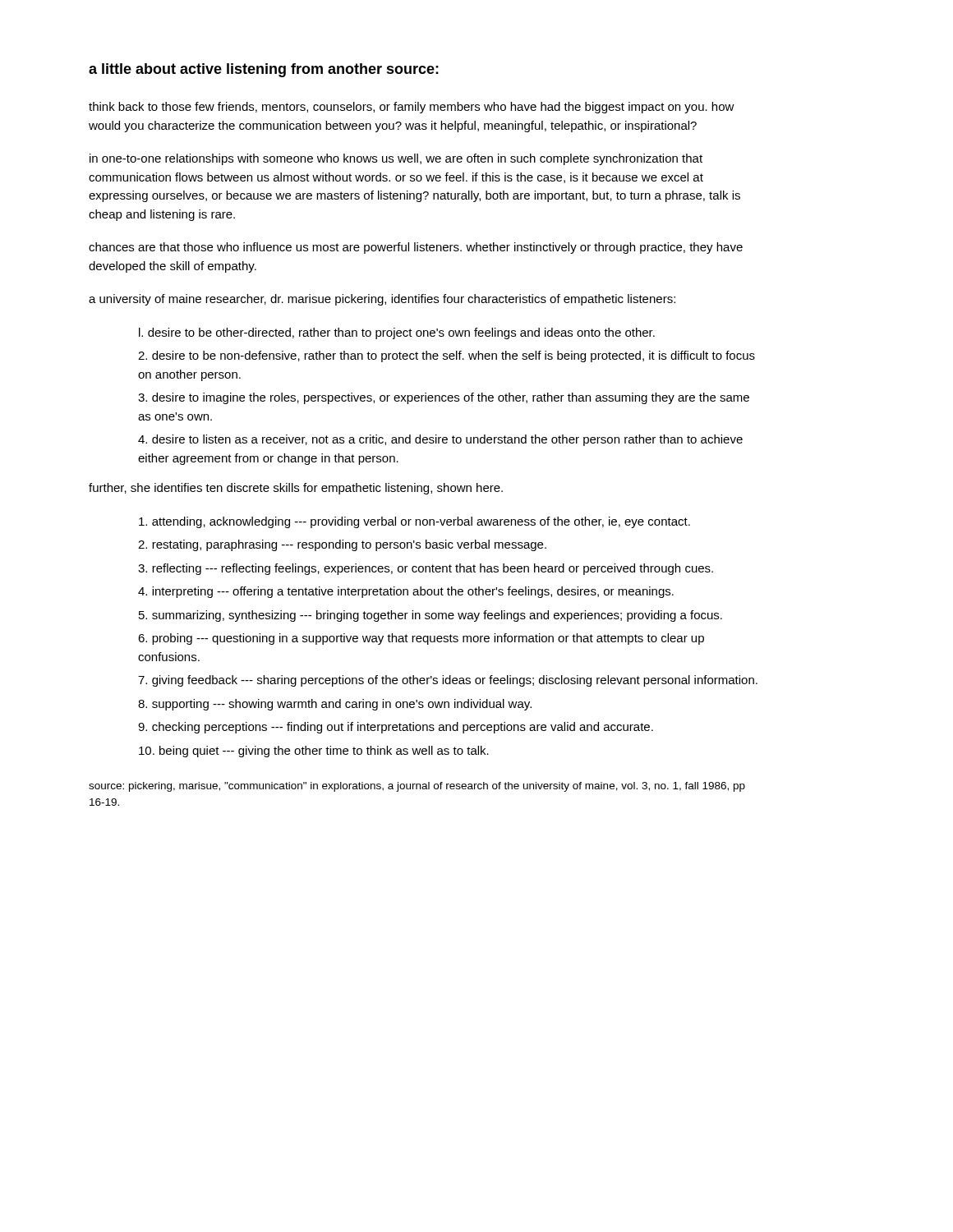This screenshot has width=953, height=1232.
Task: Select the text block starting "in one-to-one relationships with someone who"
Action: [x=415, y=186]
